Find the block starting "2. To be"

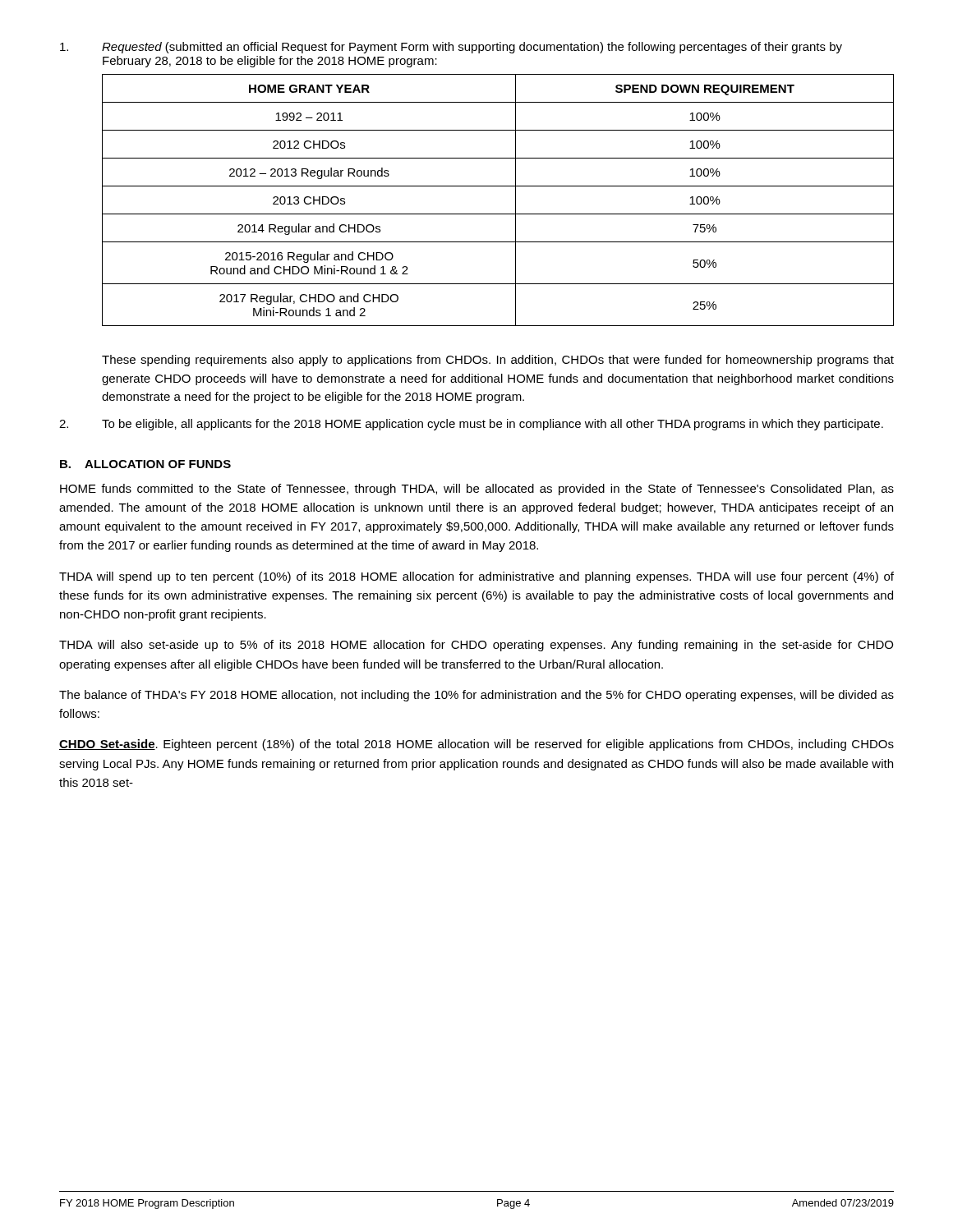[476, 426]
